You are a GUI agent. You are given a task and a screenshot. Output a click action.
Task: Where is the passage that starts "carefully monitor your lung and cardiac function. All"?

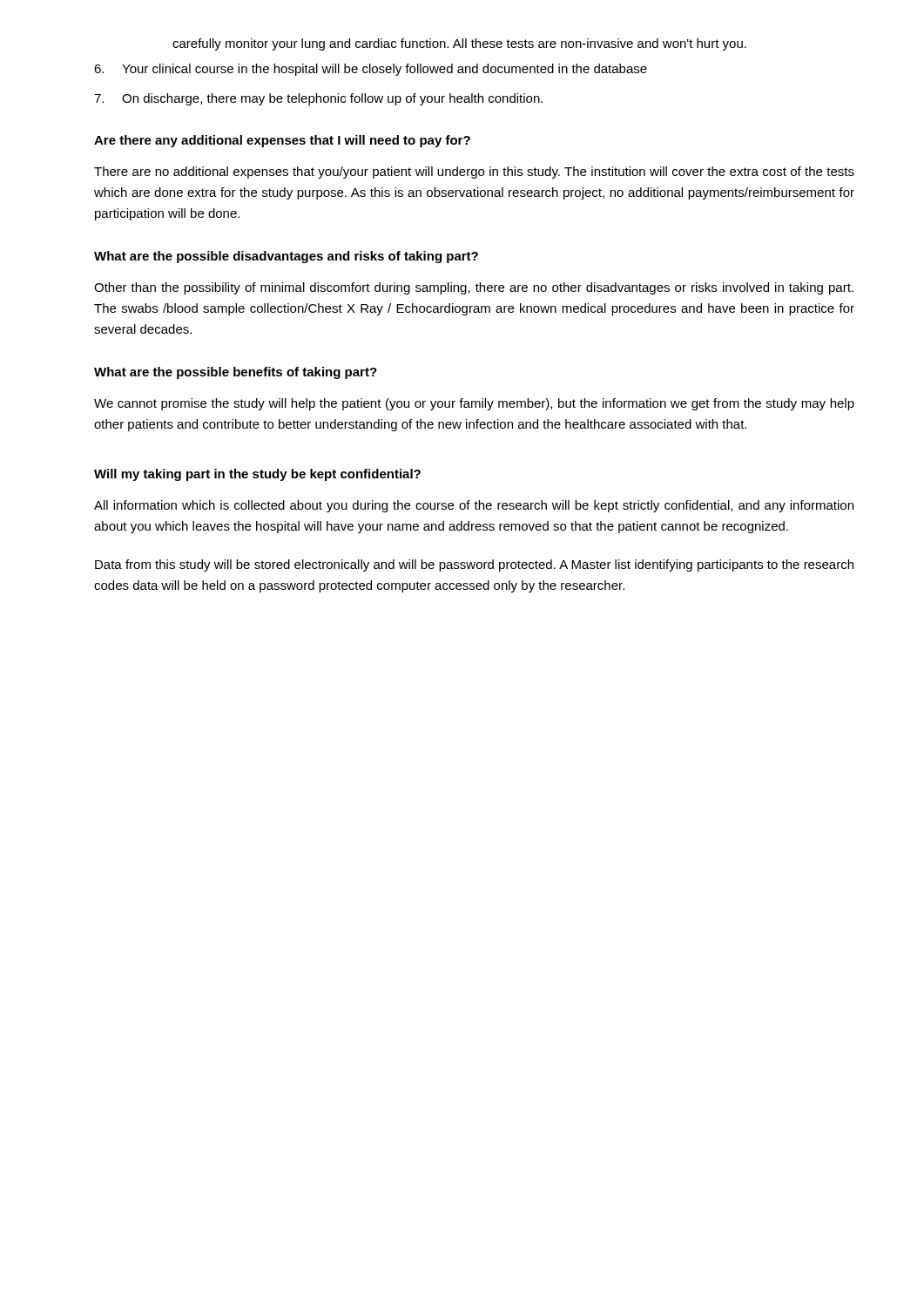[x=460, y=43]
